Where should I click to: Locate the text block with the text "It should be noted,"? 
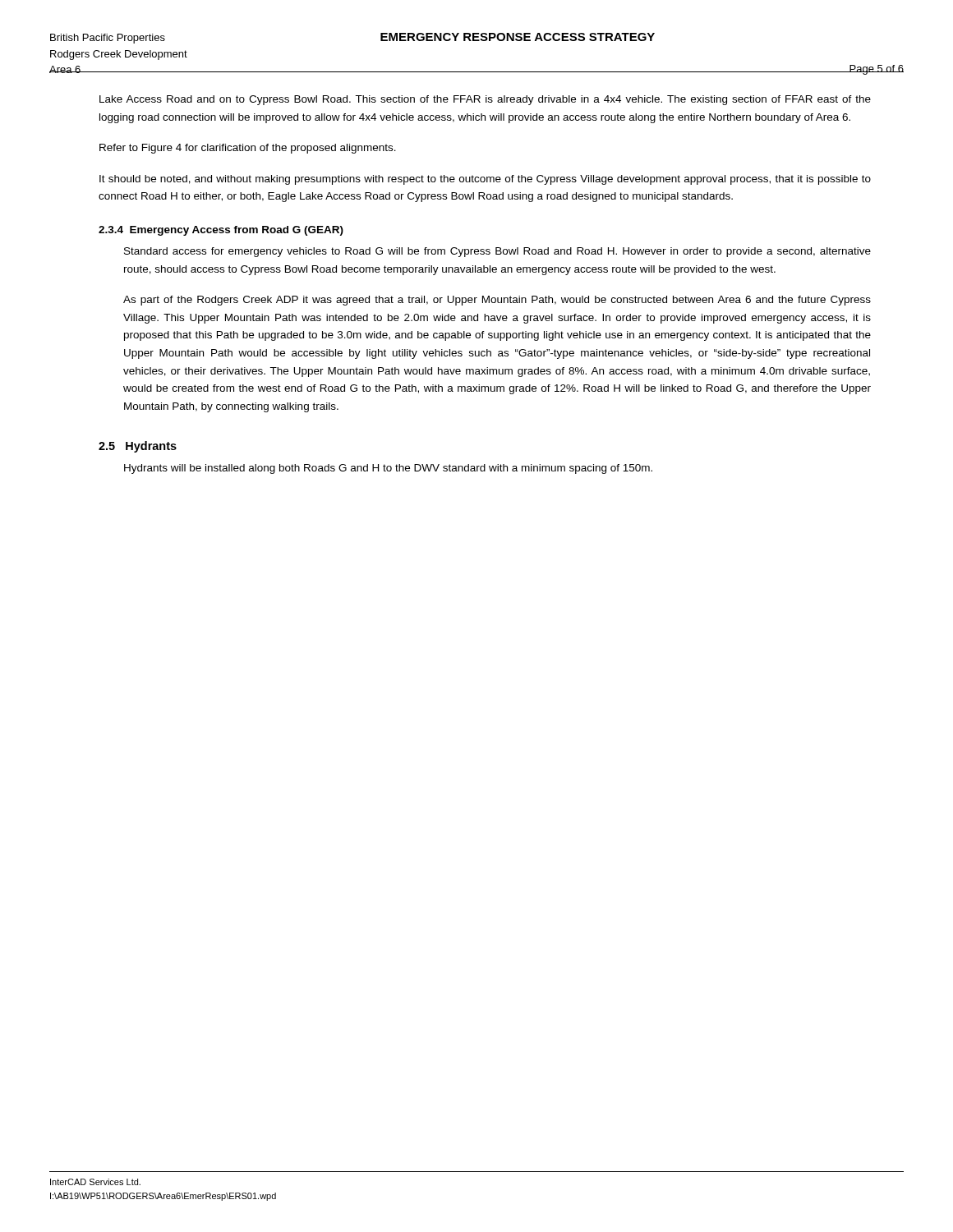click(485, 187)
